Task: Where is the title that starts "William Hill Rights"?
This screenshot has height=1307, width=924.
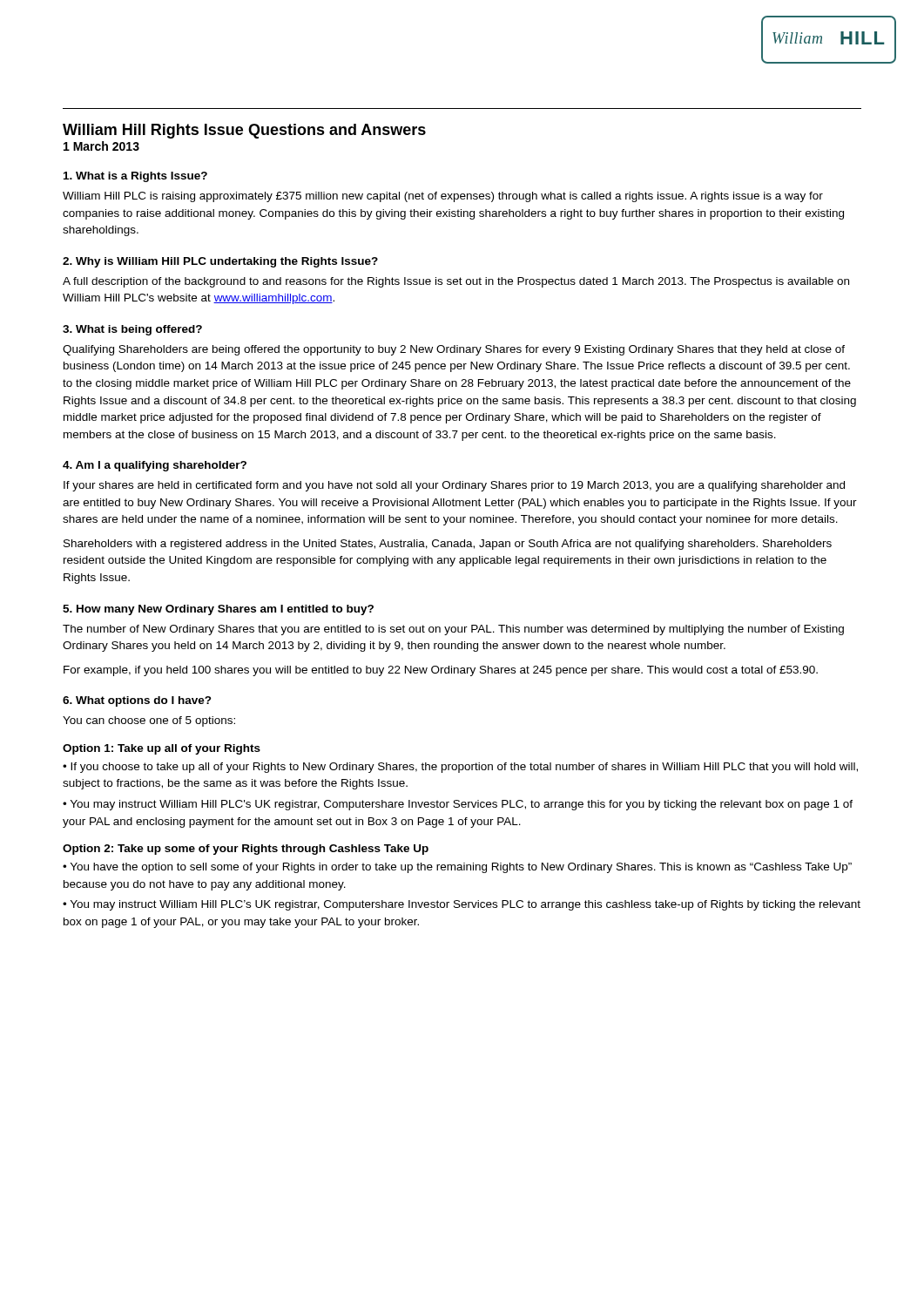Action: (244, 131)
